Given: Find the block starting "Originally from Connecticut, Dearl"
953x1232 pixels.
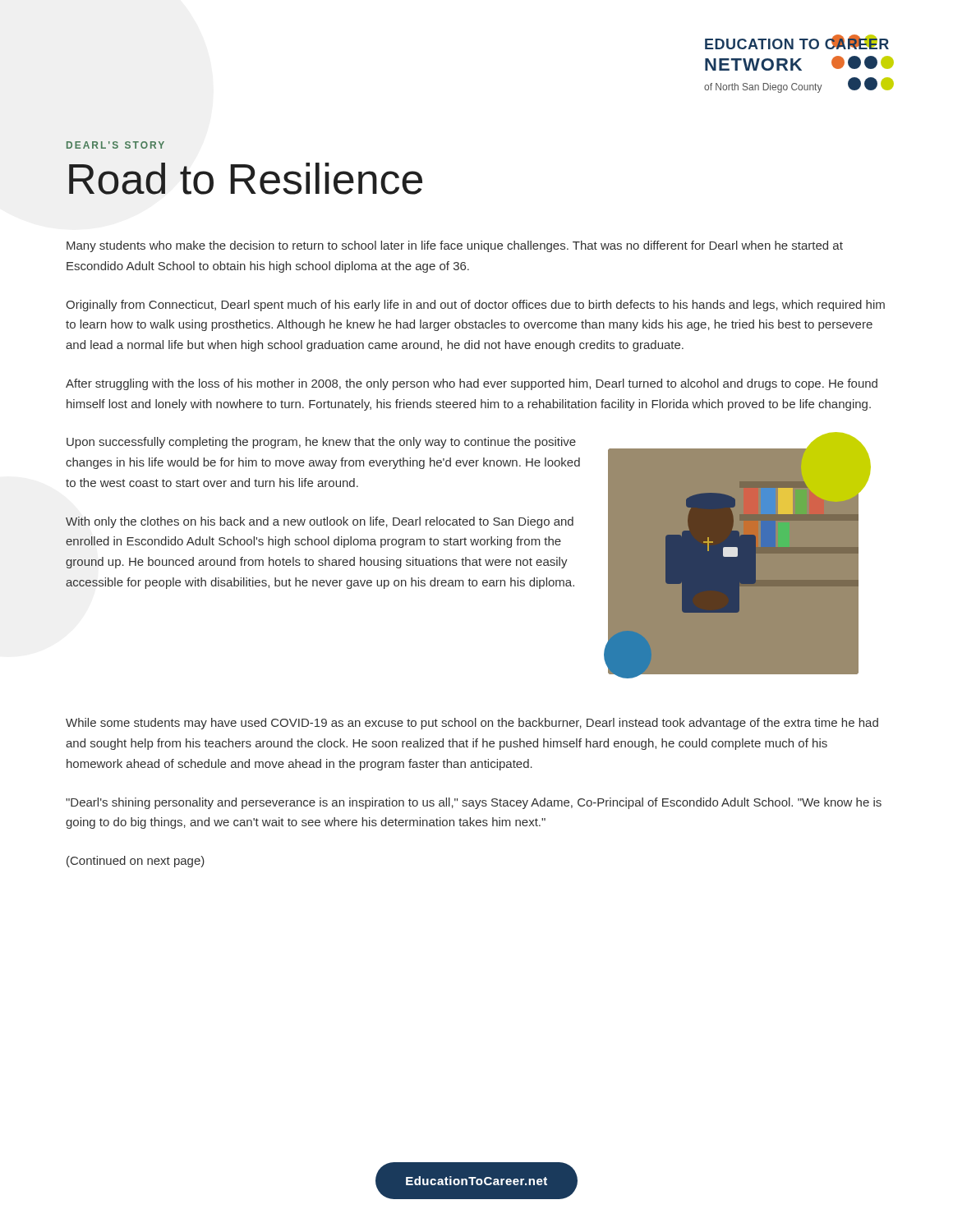Looking at the screenshot, I should [476, 324].
